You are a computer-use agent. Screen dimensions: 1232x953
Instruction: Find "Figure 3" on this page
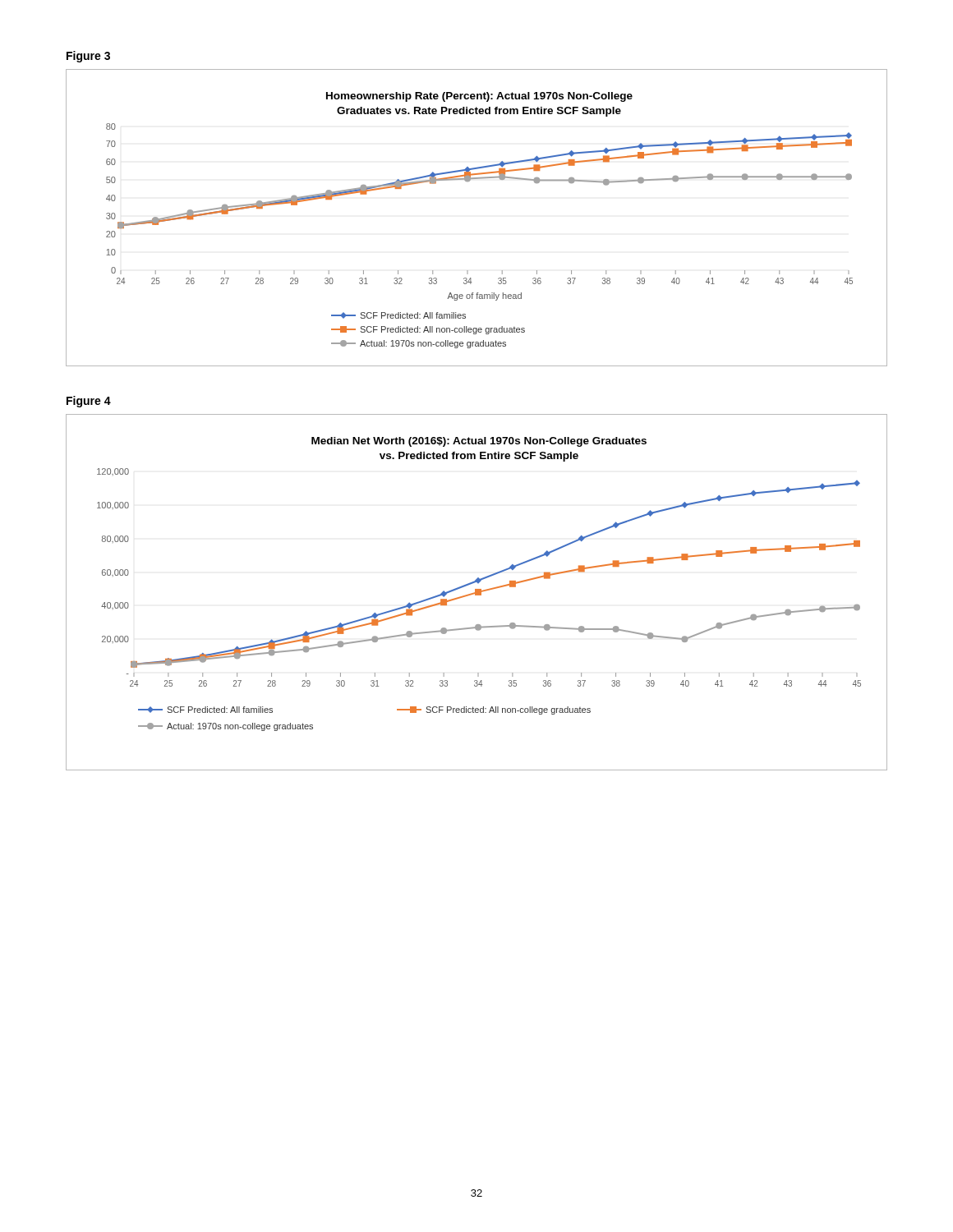pos(88,56)
